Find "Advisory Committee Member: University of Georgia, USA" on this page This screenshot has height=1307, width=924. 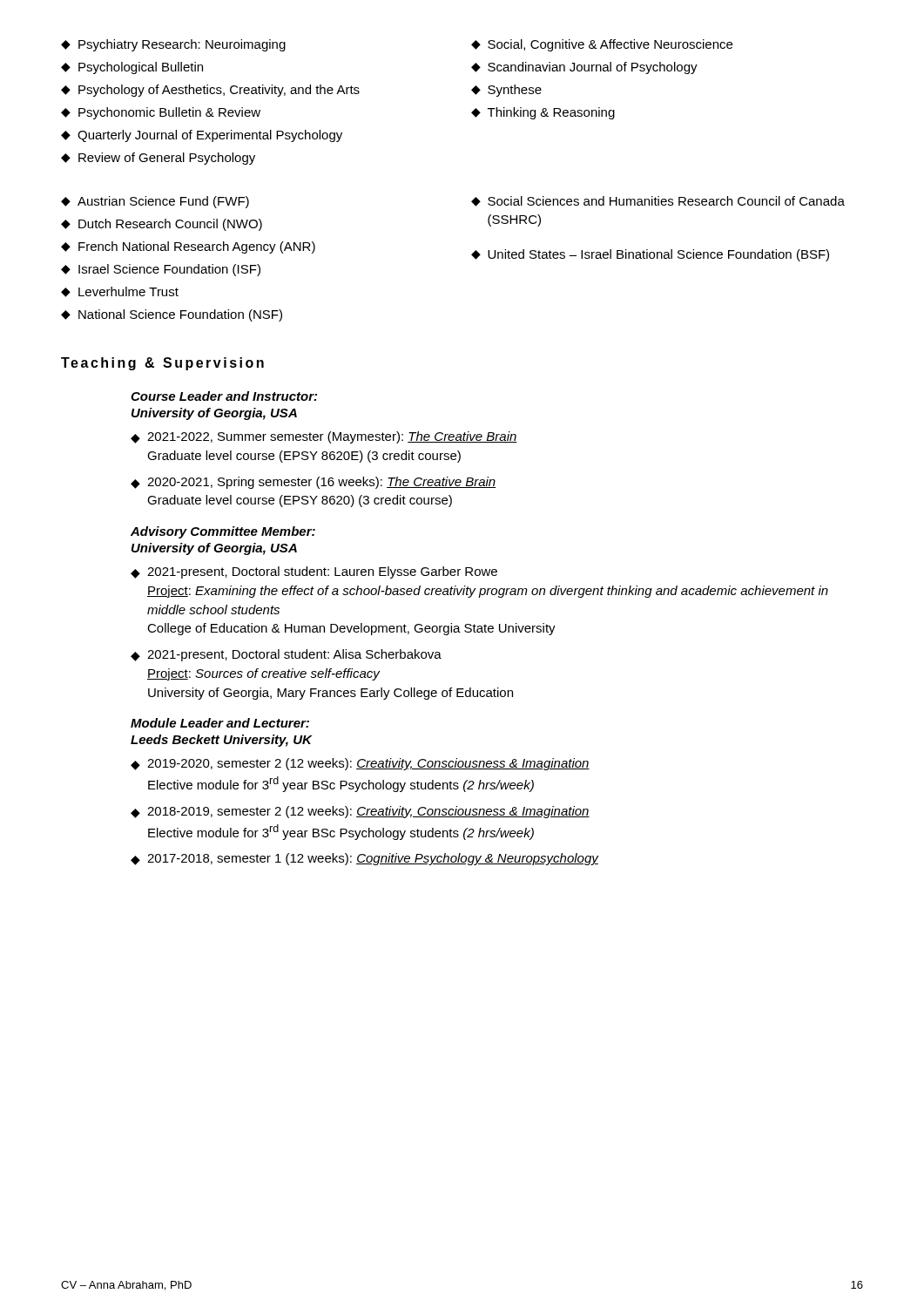coord(223,532)
